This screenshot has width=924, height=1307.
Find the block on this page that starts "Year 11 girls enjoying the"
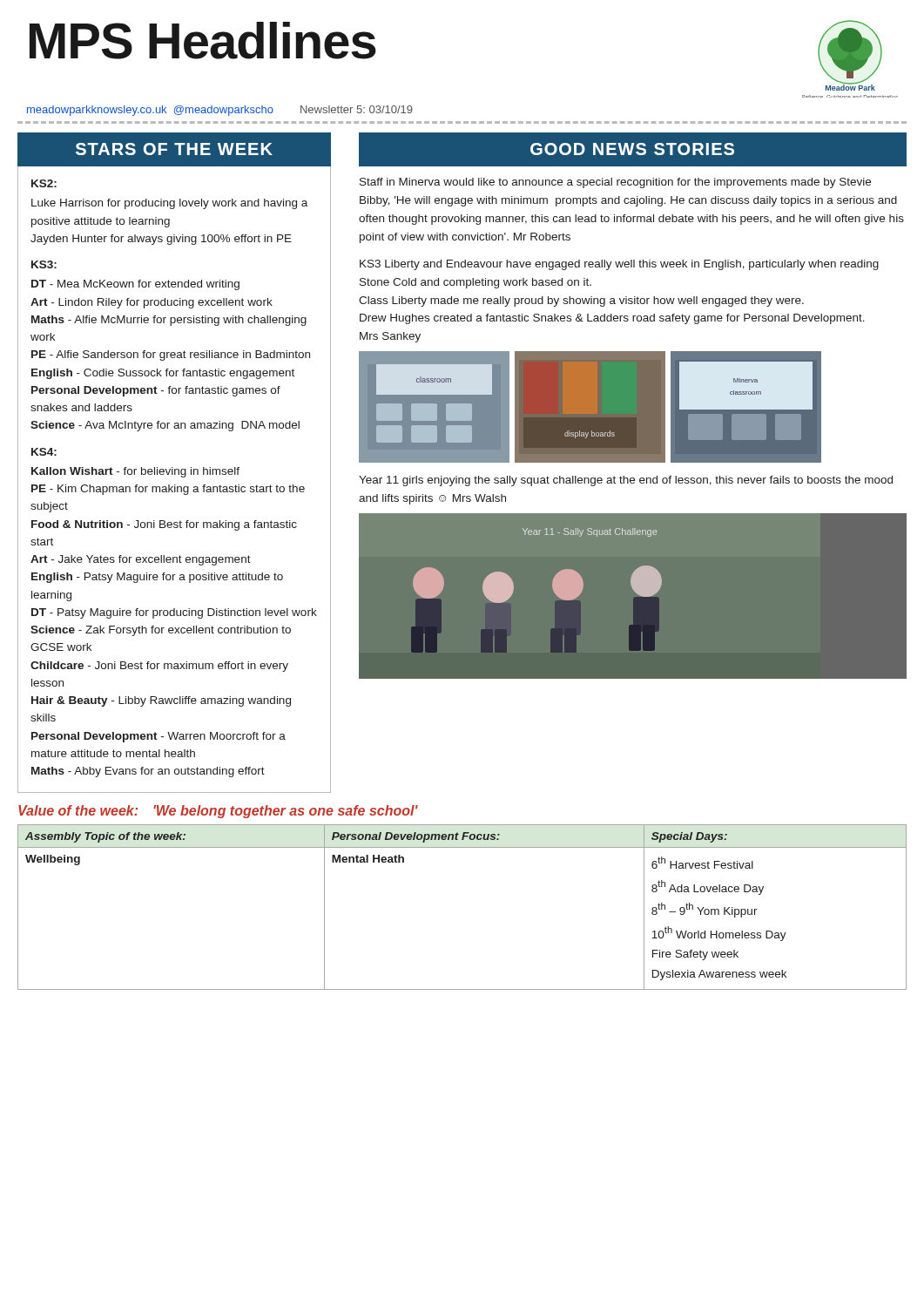coord(626,489)
